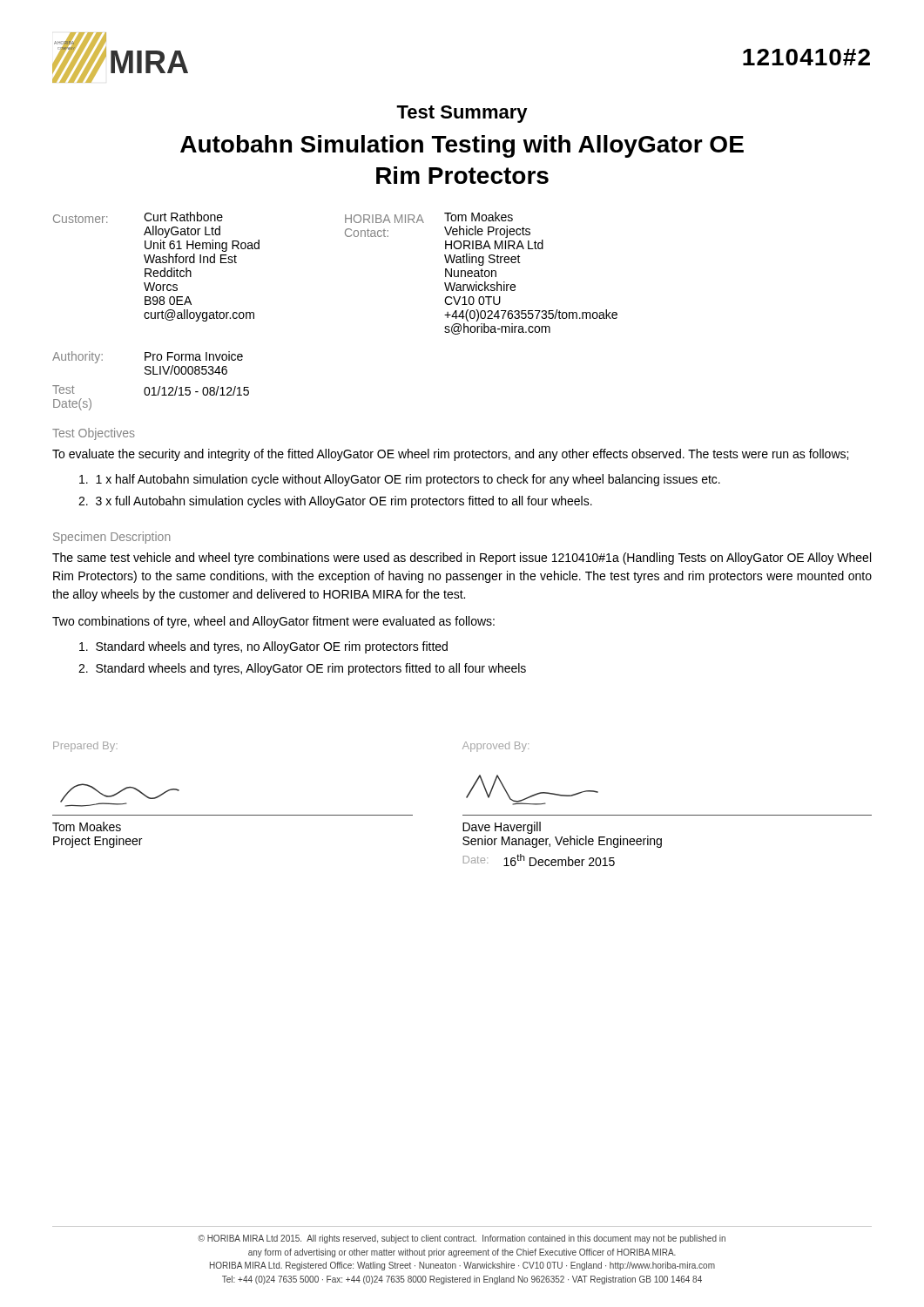Viewport: 924px width, 1307px height.
Task: Find the block starting "Tom Moakes"
Action: [x=87, y=827]
